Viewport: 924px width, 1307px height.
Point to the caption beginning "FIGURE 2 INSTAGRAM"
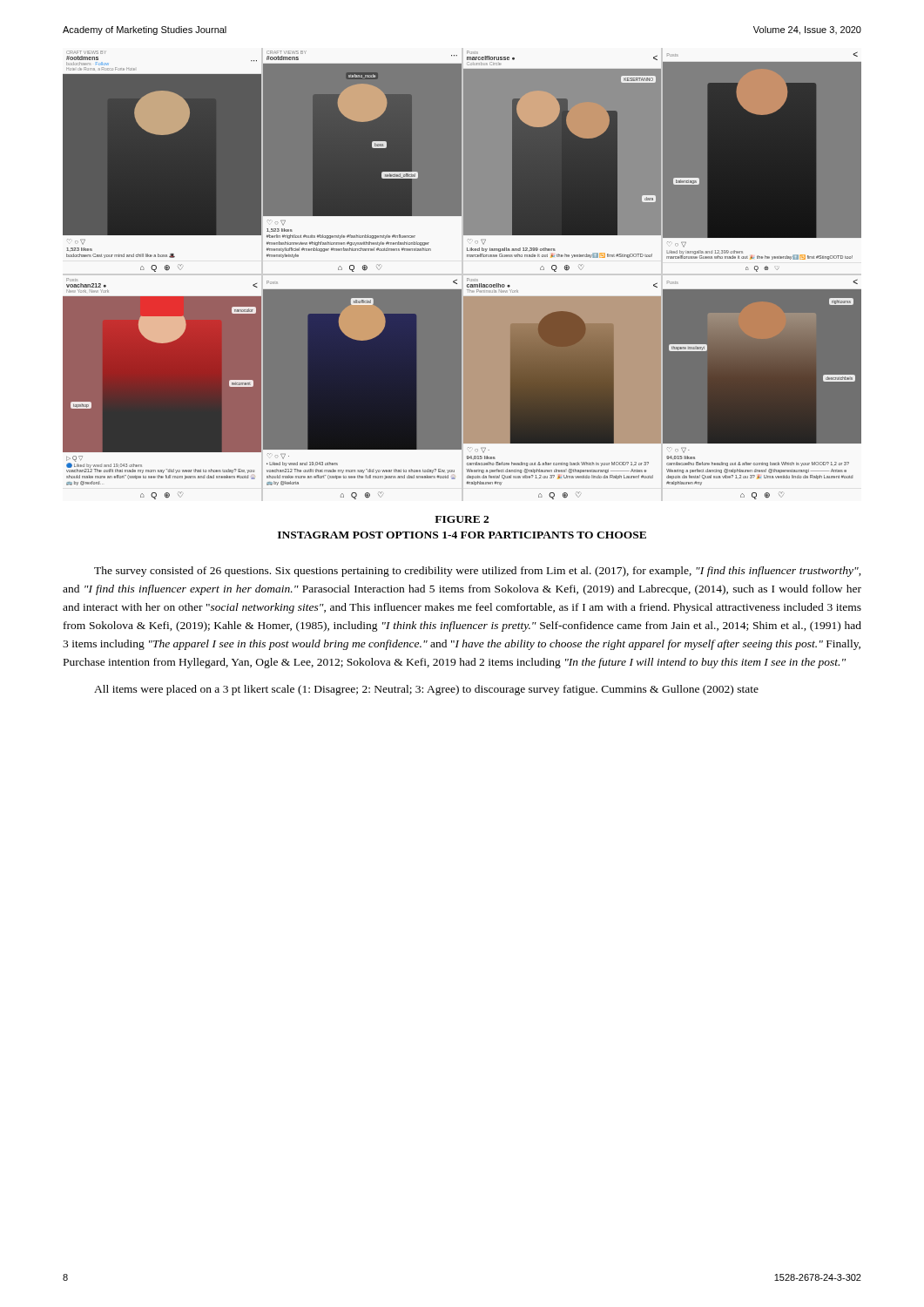[462, 527]
